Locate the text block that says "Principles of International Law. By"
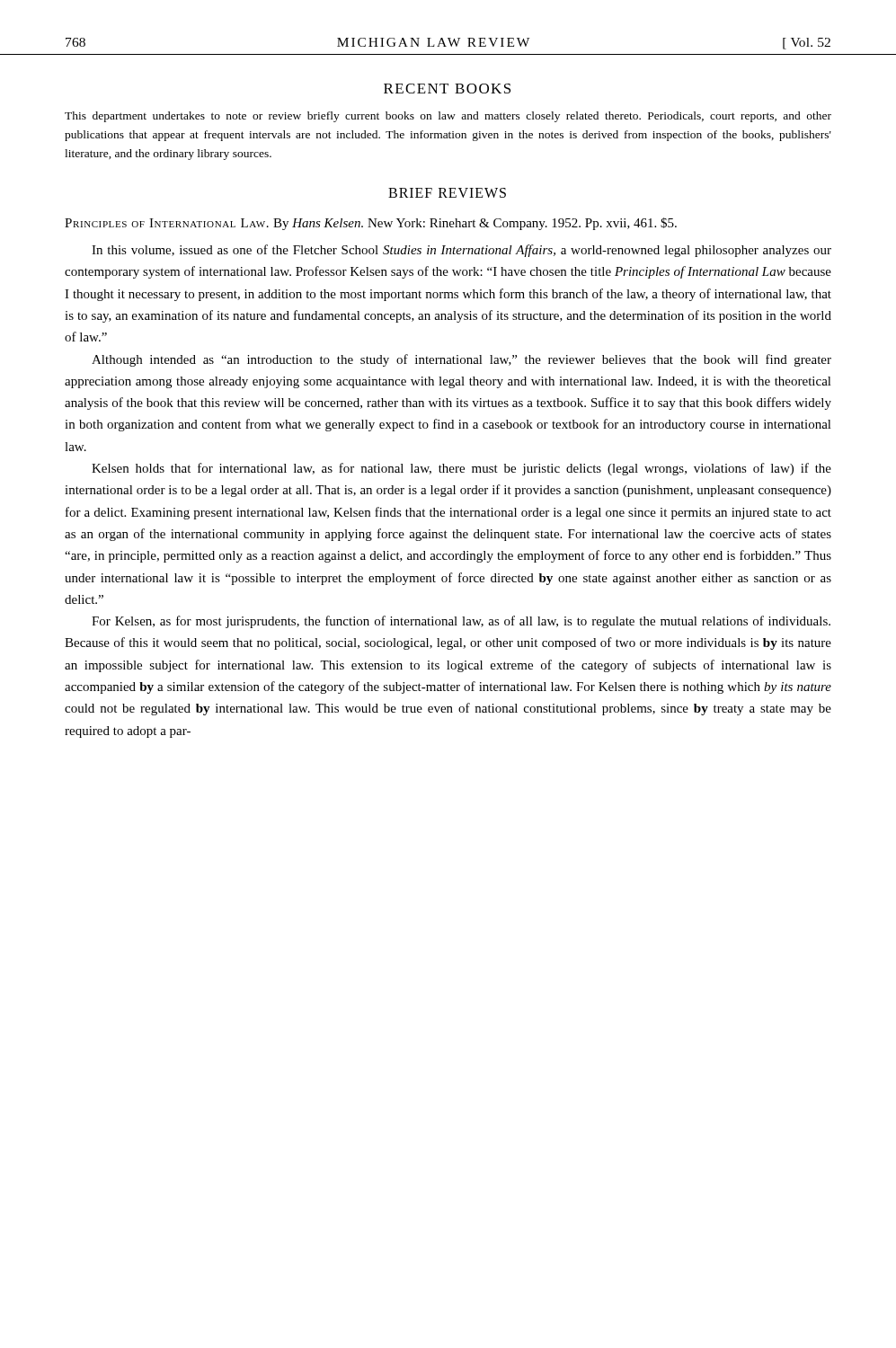This screenshot has height=1348, width=896. [x=448, y=223]
